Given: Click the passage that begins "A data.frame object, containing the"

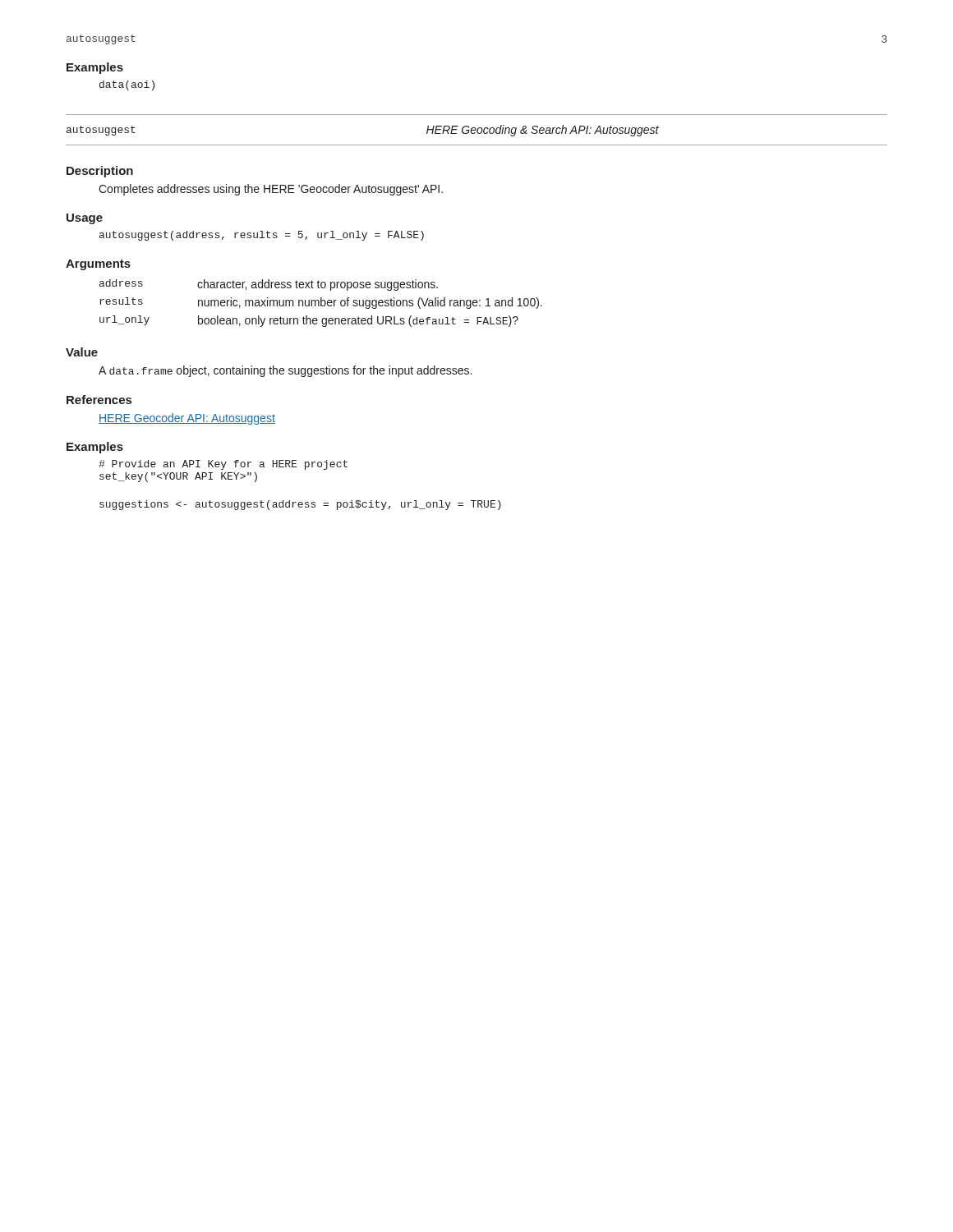Looking at the screenshot, I should [x=286, y=371].
